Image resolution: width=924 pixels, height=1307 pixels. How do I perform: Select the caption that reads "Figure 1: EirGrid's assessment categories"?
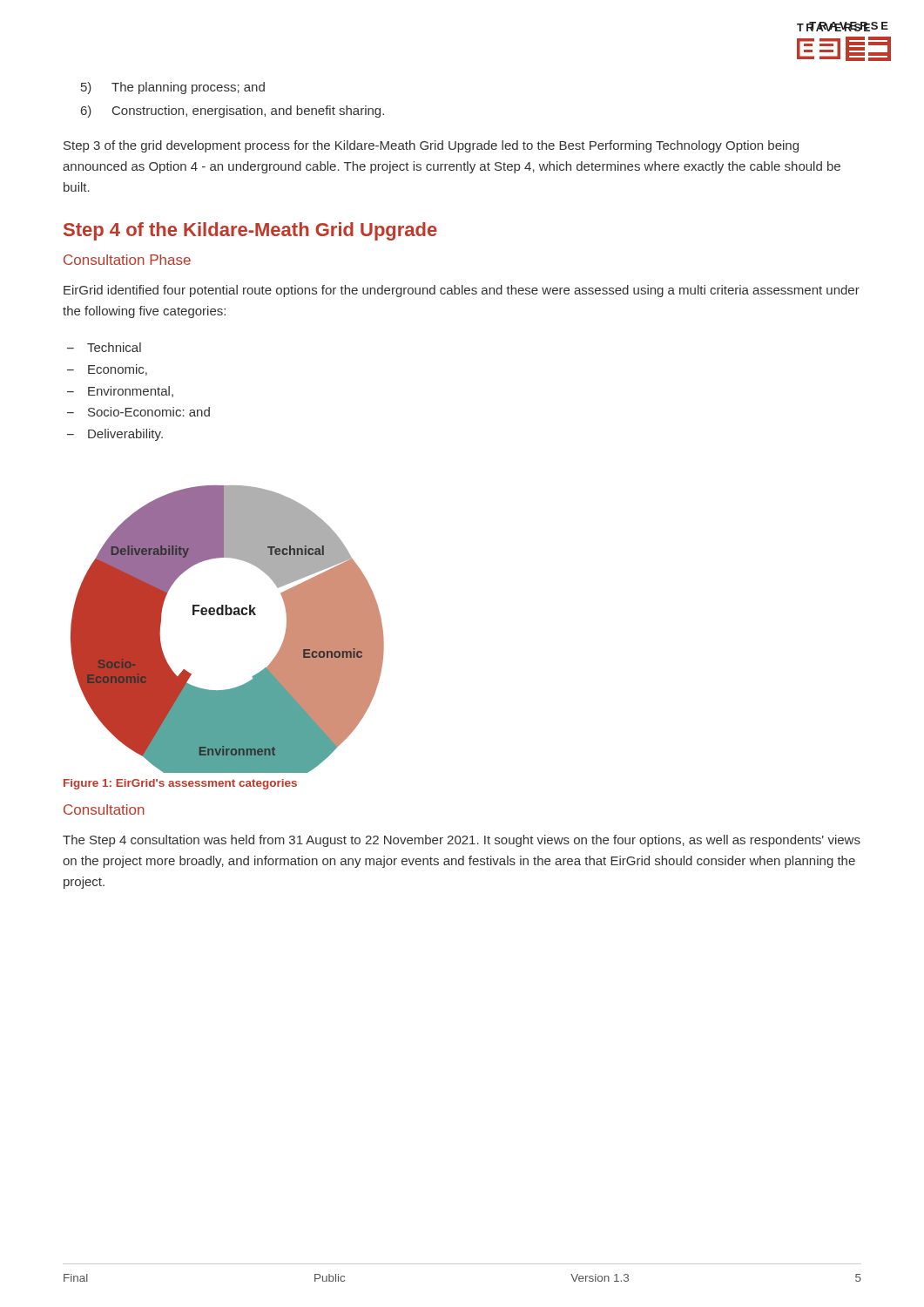pos(180,783)
